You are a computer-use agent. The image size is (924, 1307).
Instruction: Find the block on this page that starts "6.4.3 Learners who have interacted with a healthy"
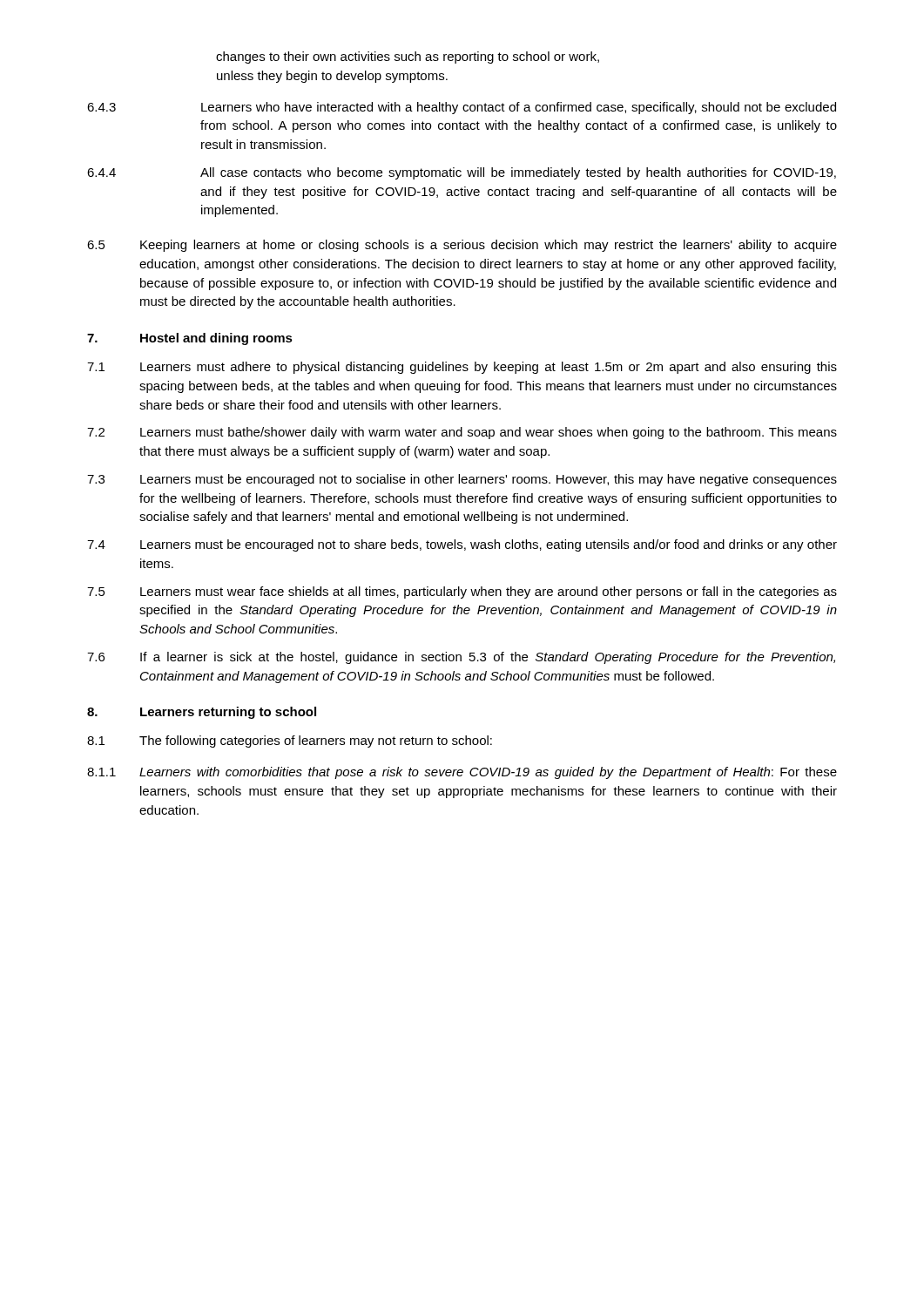(462, 126)
